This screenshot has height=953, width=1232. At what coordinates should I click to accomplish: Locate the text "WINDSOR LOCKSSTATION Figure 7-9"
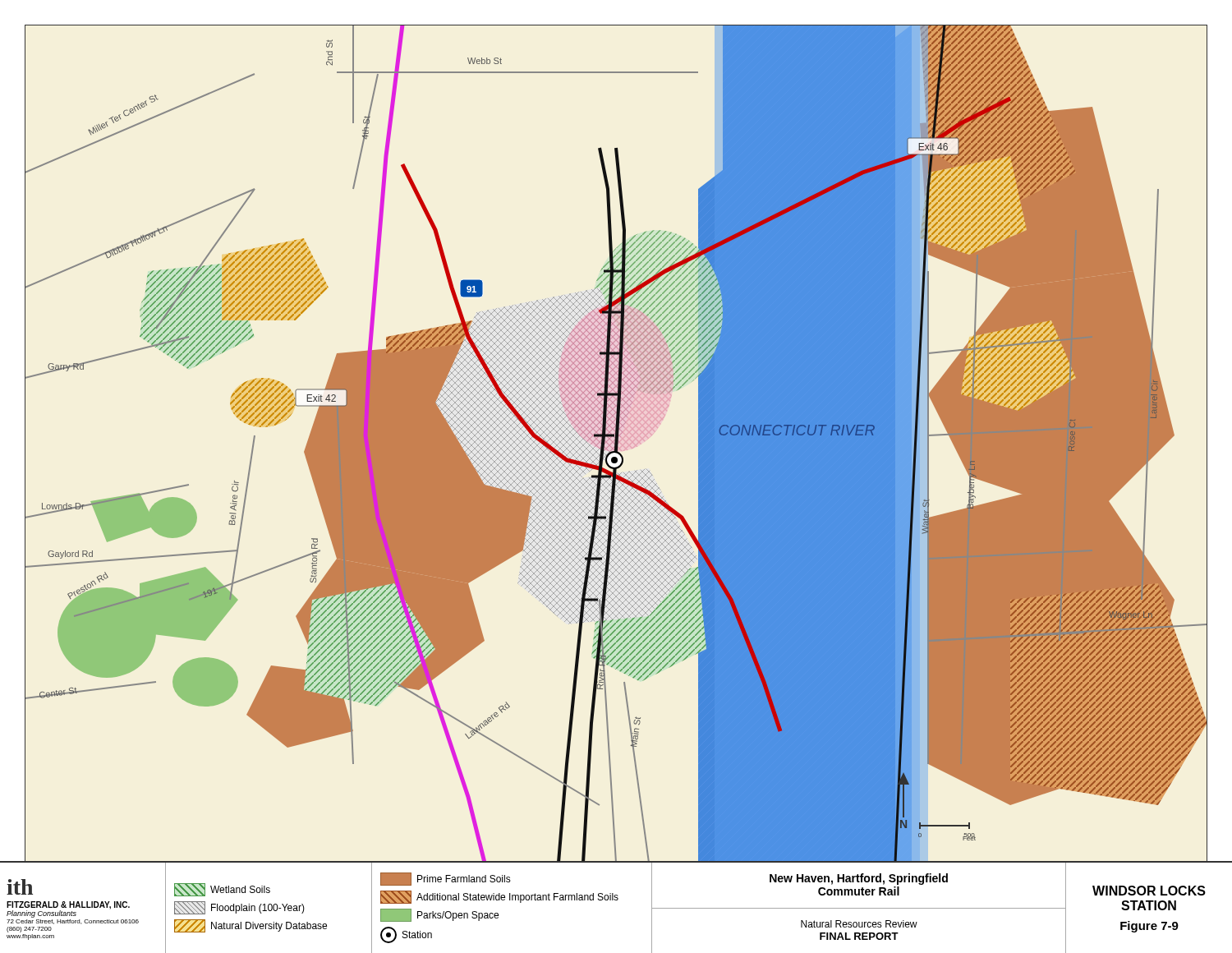1149,908
